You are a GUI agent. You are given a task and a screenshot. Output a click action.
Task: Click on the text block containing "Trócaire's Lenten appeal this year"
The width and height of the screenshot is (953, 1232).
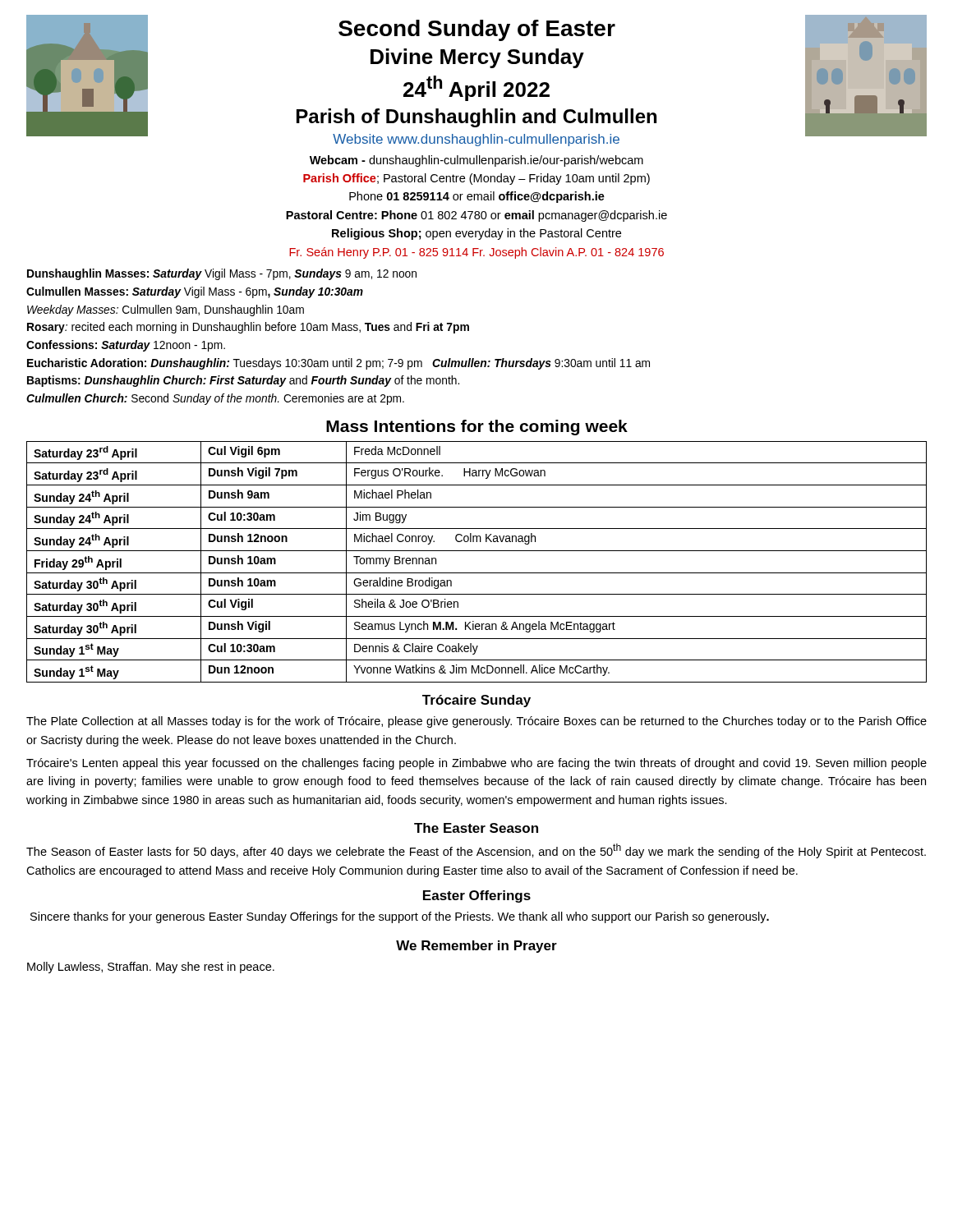click(476, 781)
